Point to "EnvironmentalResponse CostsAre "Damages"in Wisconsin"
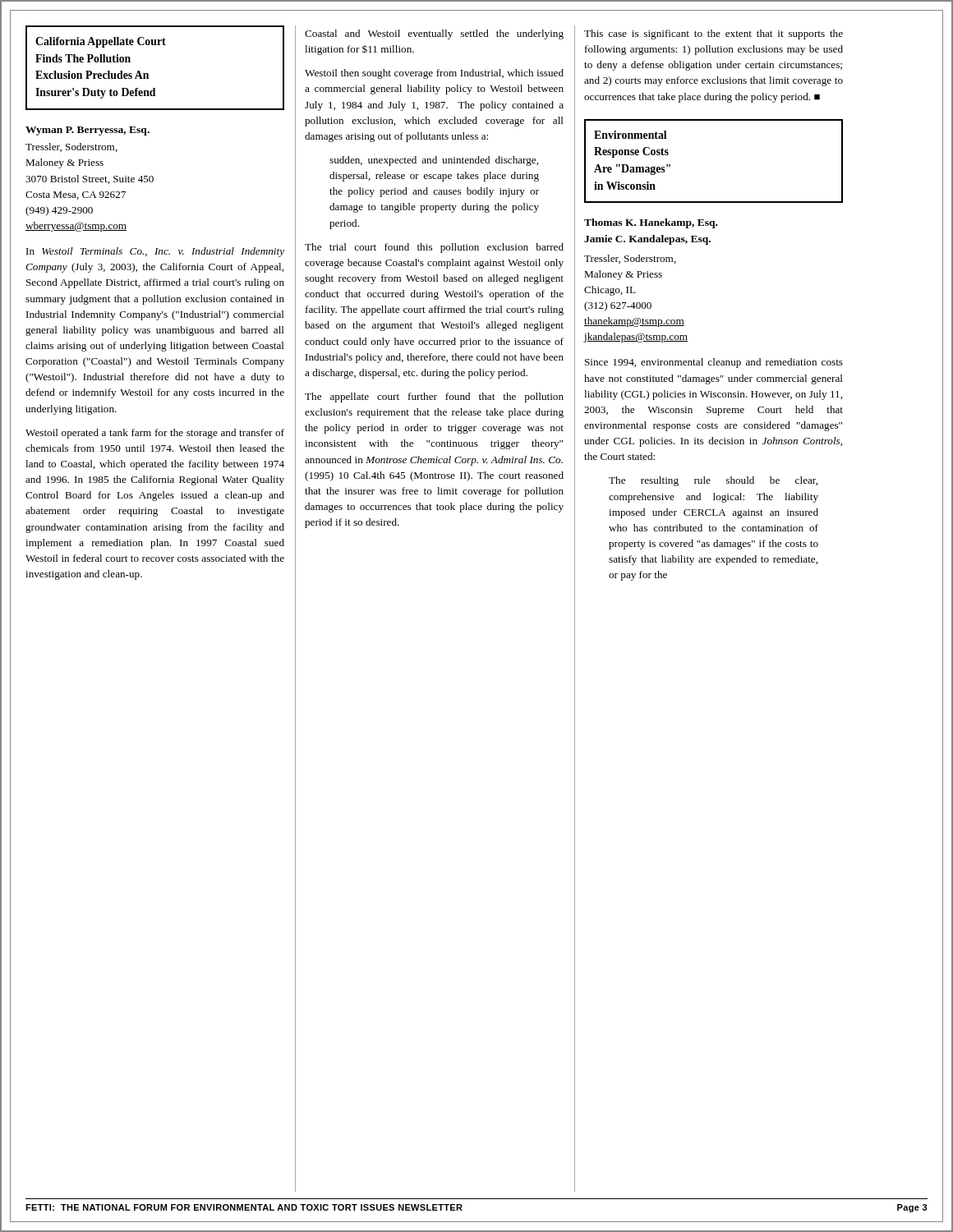The height and width of the screenshot is (1232, 953). point(714,161)
